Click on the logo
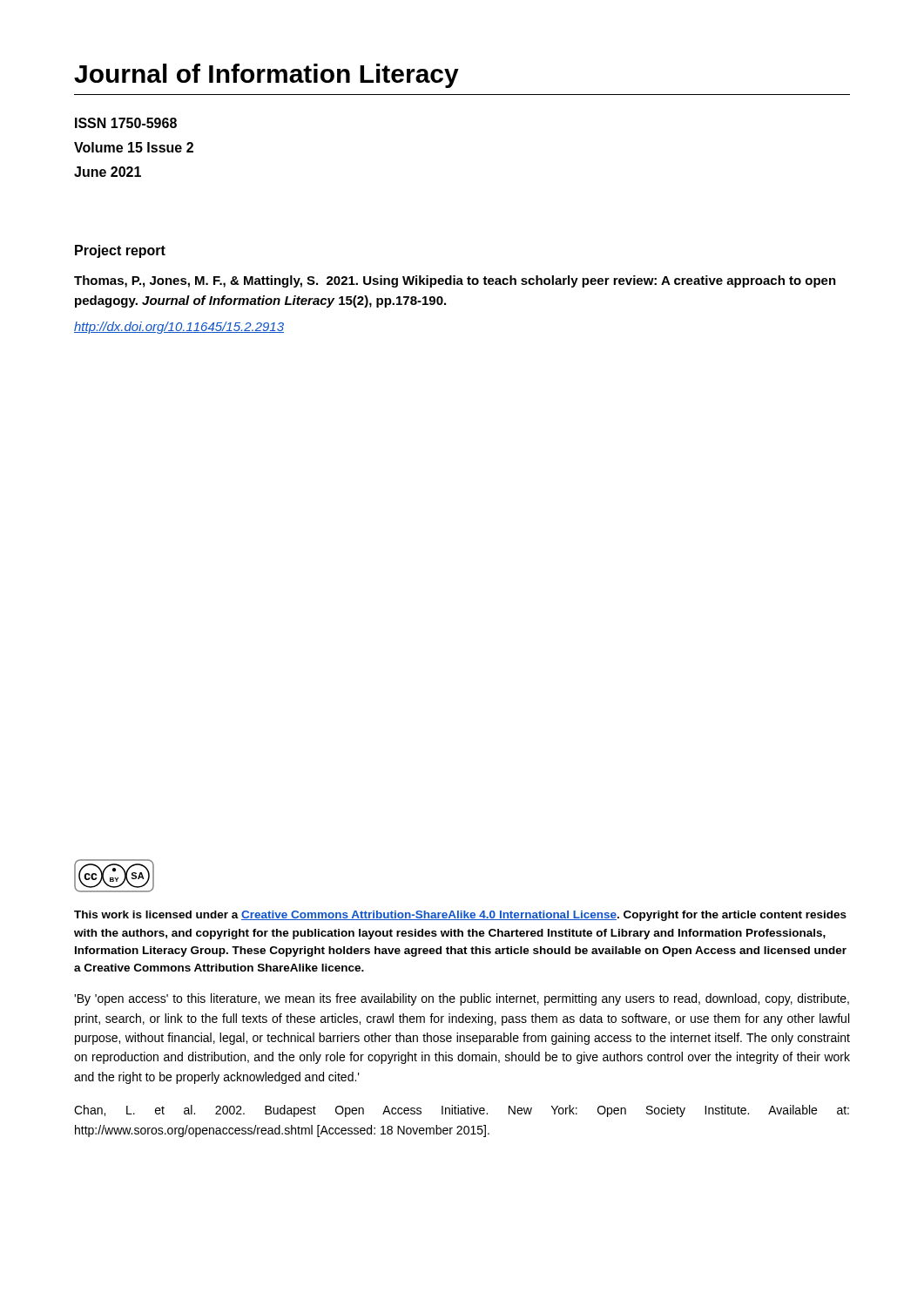 click(x=462, y=877)
